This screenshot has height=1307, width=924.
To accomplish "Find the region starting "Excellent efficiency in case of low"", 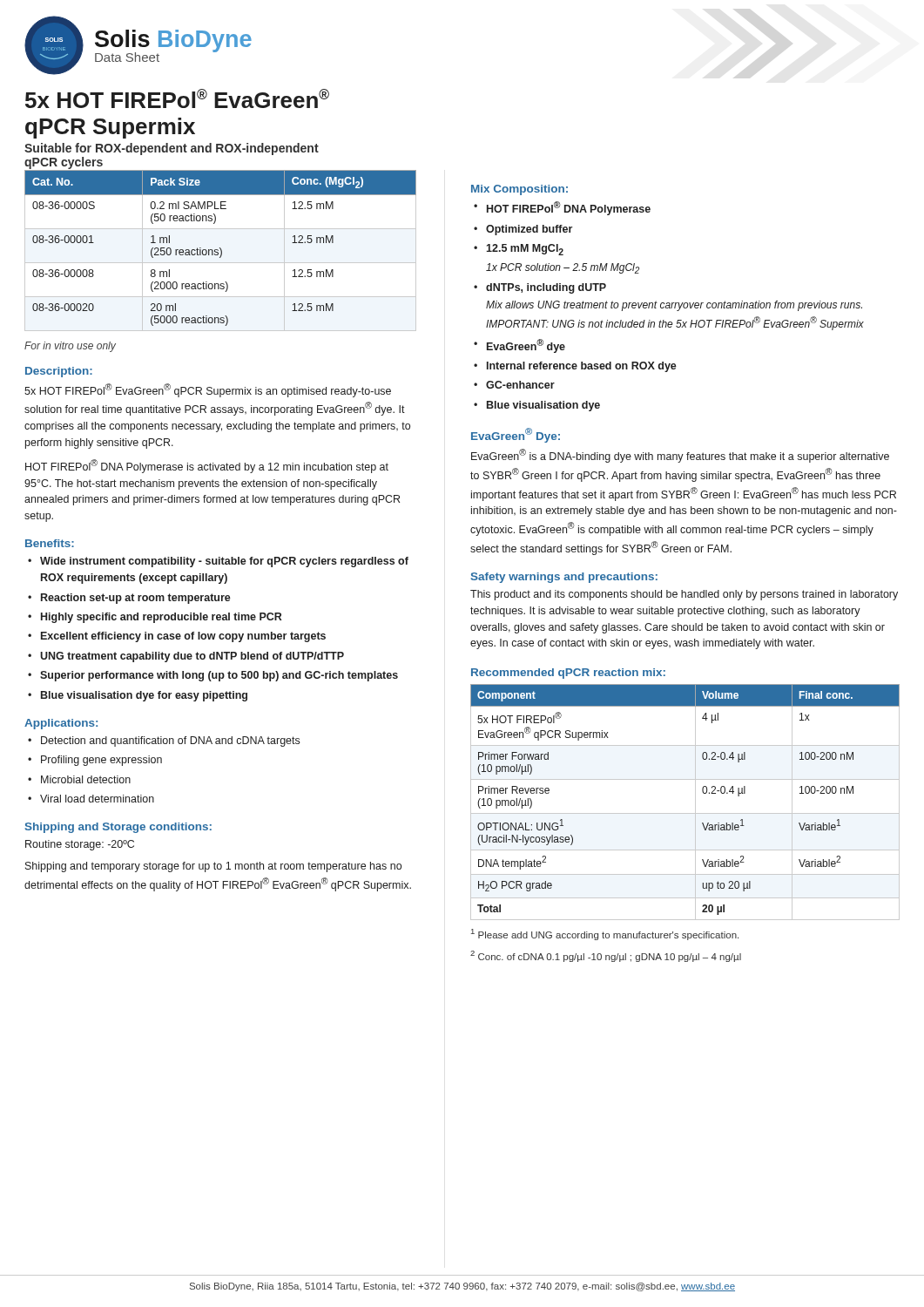I will coord(183,636).
